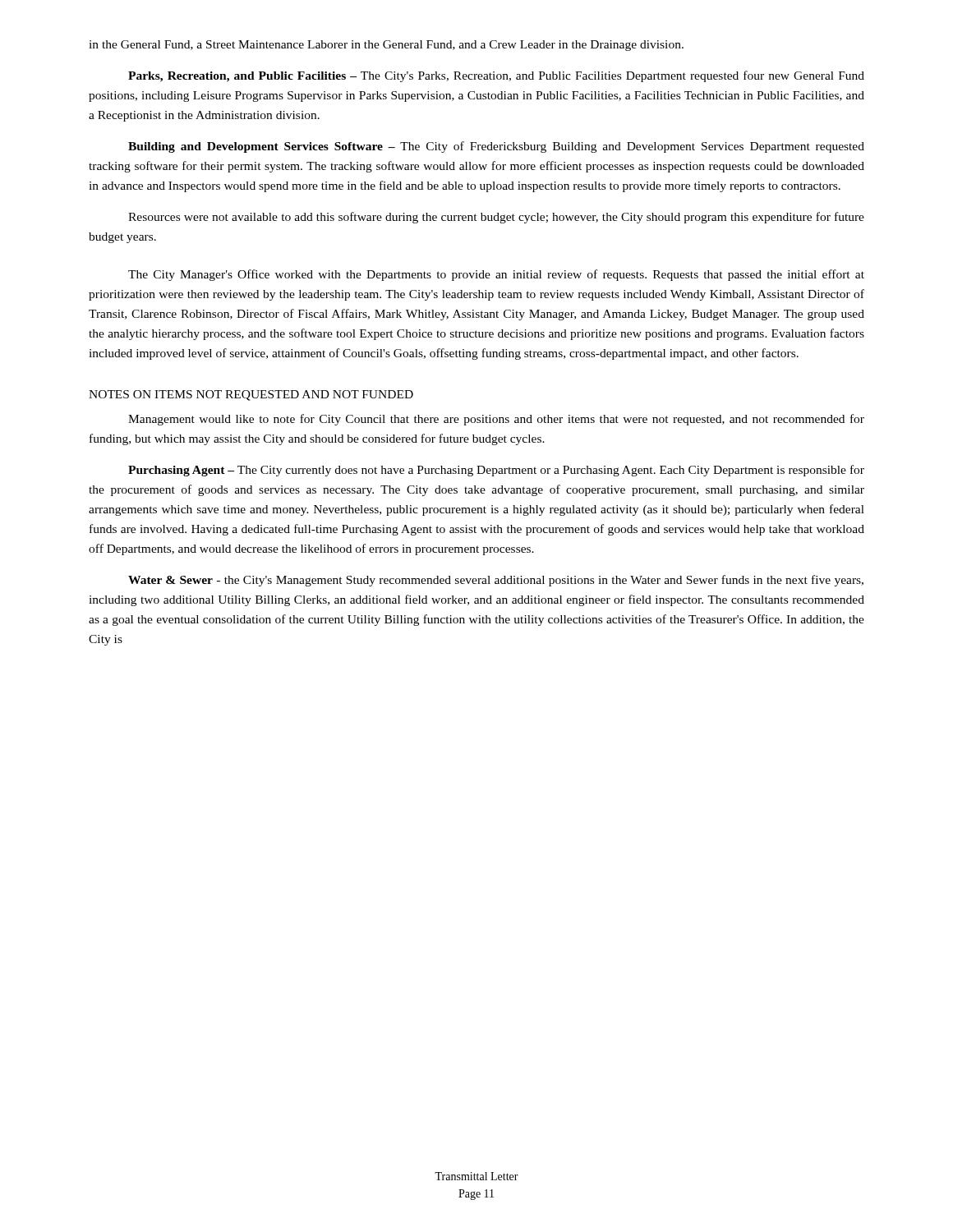
Task: Point to the block beginning "in the General Fund, a Street Maintenance"
Action: tap(476, 44)
